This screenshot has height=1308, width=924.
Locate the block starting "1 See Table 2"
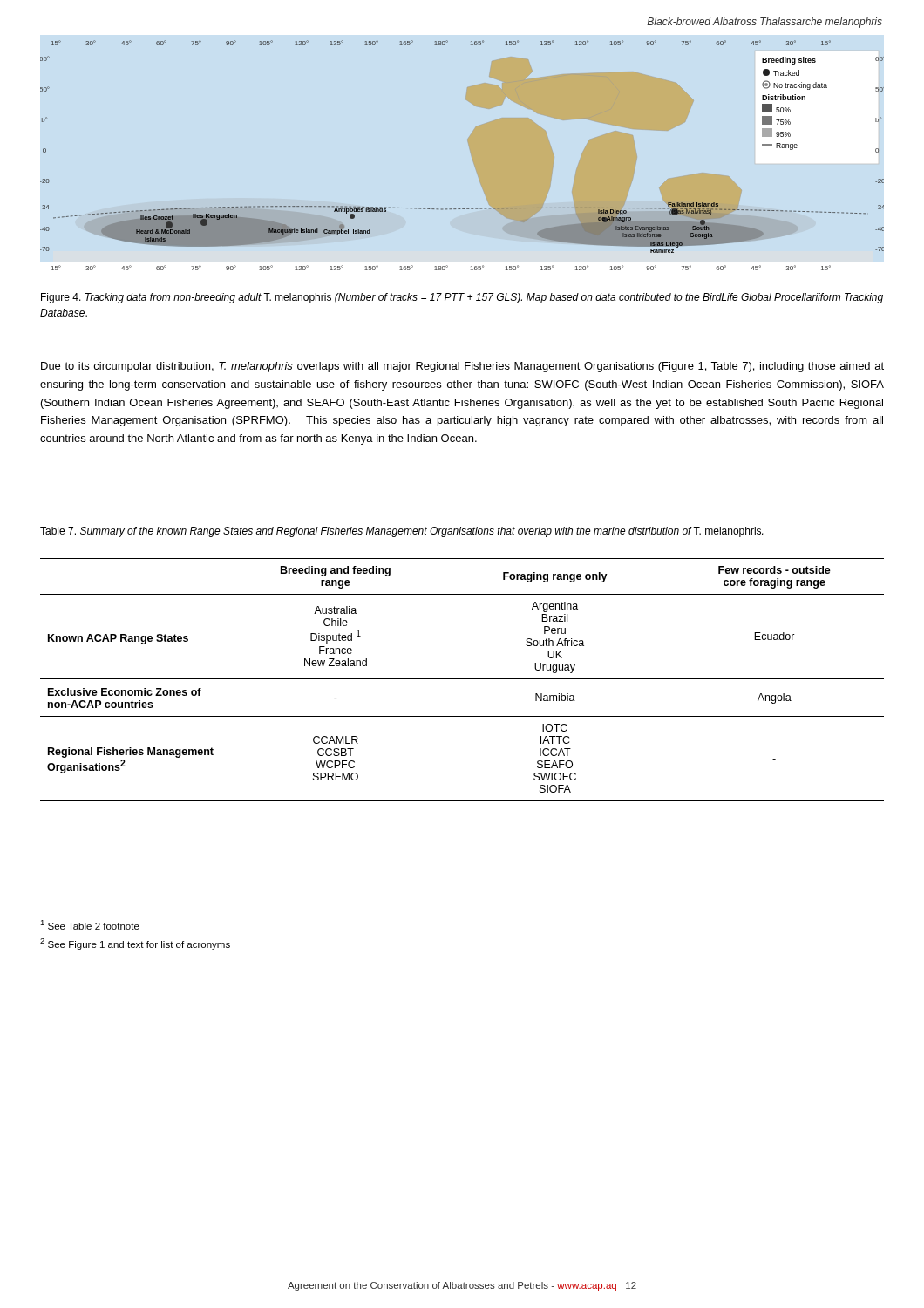pyautogui.click(x=135, y=933)
